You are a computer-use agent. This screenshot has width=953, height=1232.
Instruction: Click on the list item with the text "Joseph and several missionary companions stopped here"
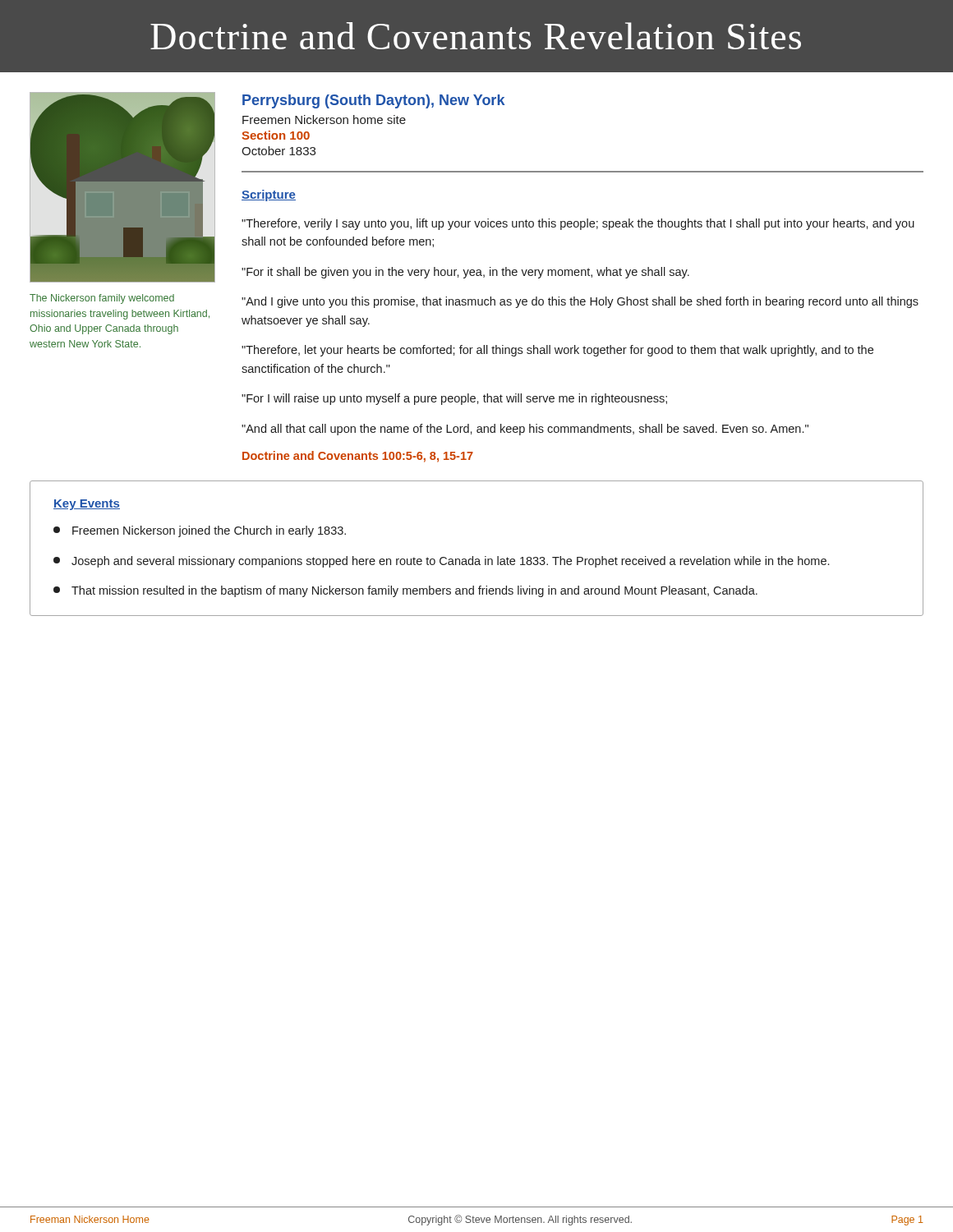click(442, 561)
